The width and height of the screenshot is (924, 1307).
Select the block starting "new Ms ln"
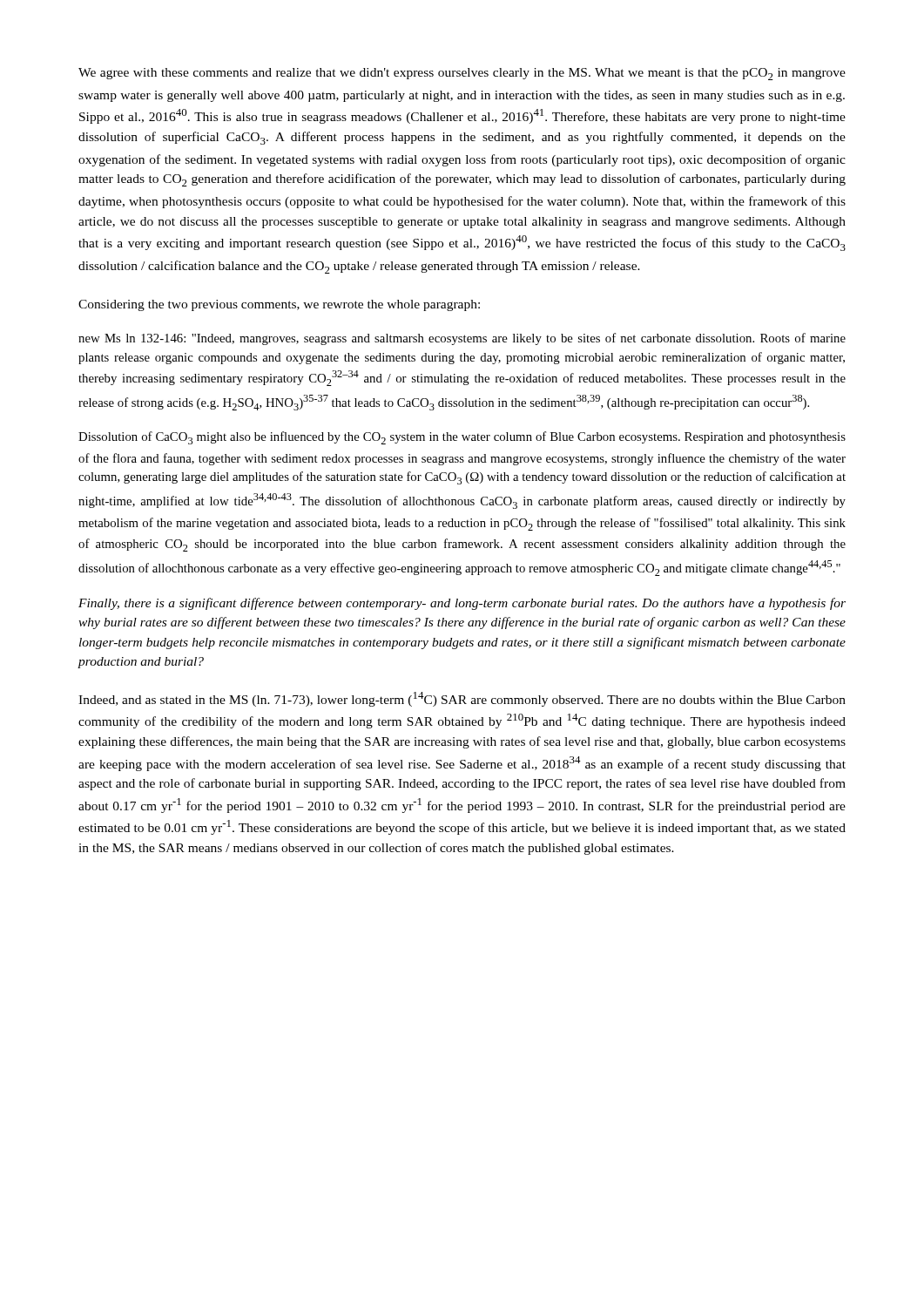point(462,372)
